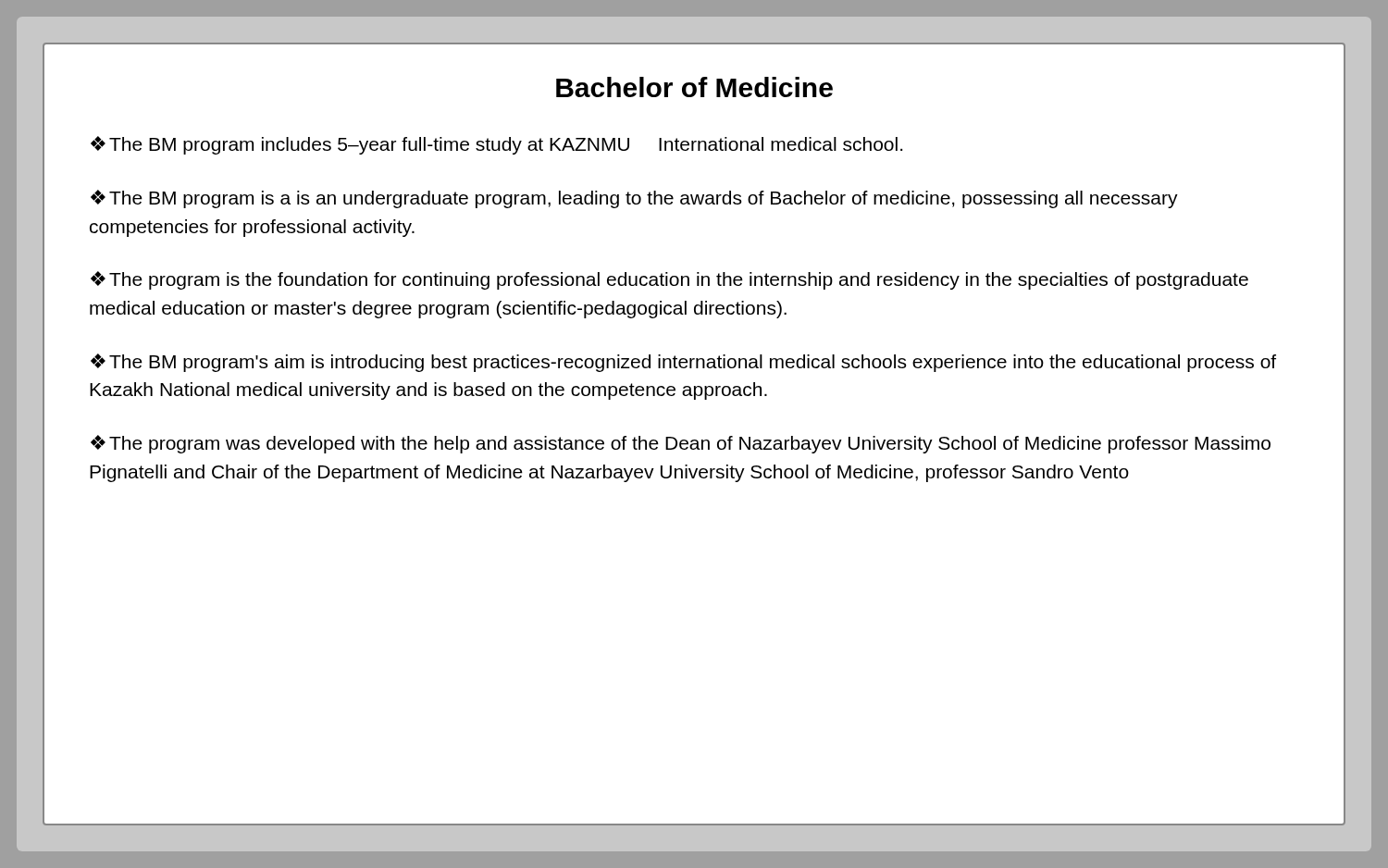
Task: Point to the element starting "❖The BM program includes 5–year"
Action: coord(496,144)
